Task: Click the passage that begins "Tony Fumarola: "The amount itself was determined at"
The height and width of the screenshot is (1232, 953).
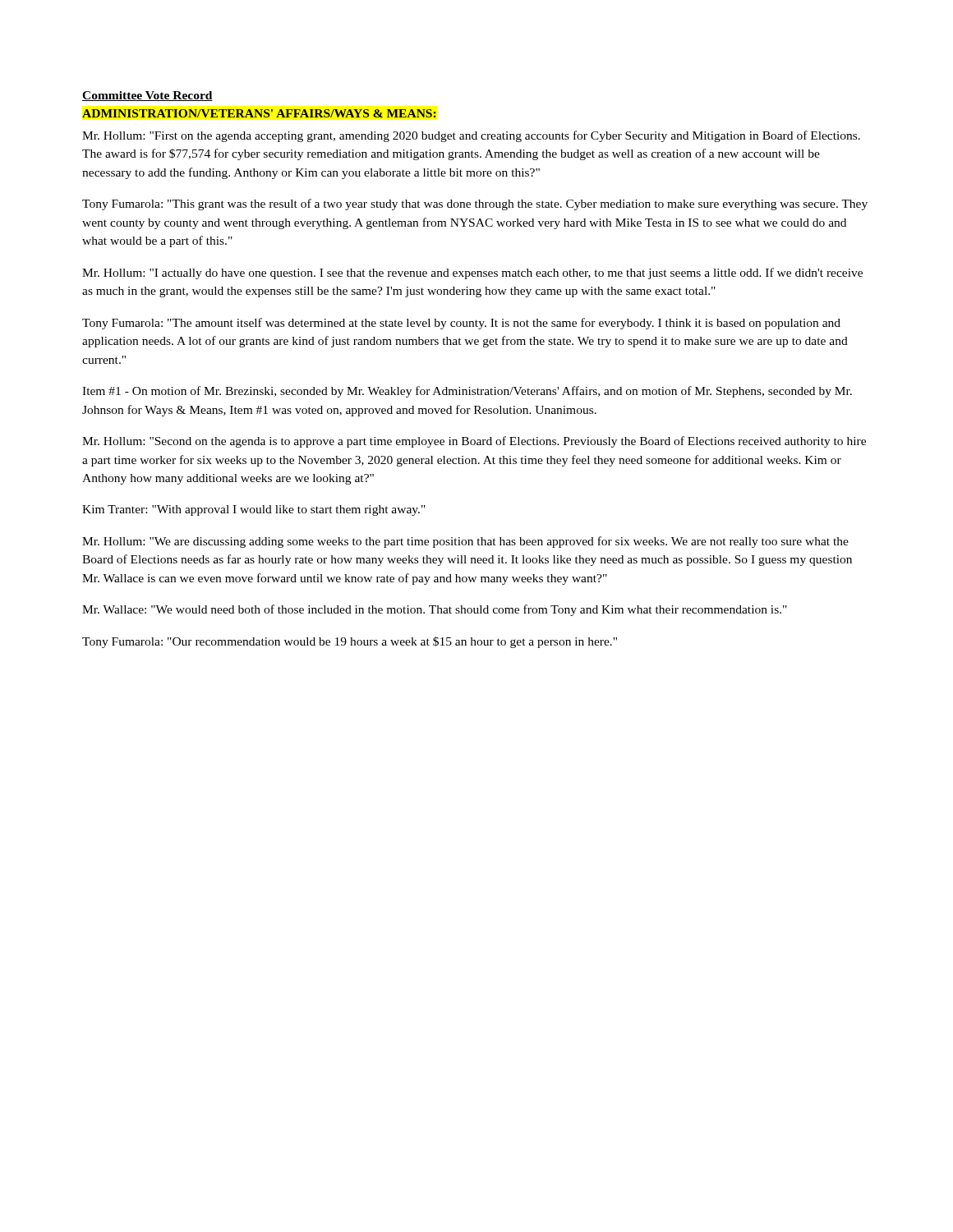Action: (x=476, y=341)
